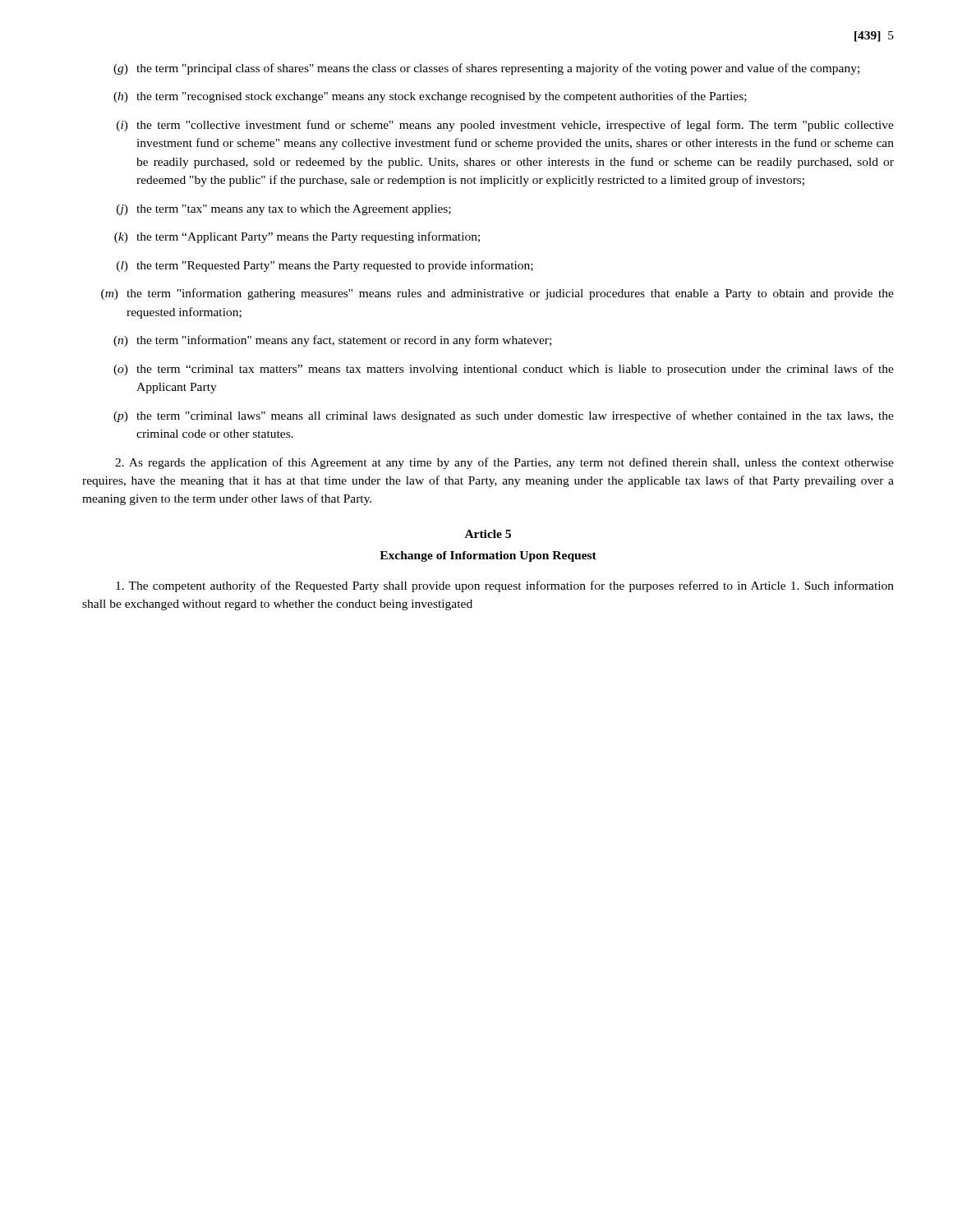This screenshot has width=953, height=1232.
Task: Find the passage starting "Article 5"
Action: coord(488,533)
